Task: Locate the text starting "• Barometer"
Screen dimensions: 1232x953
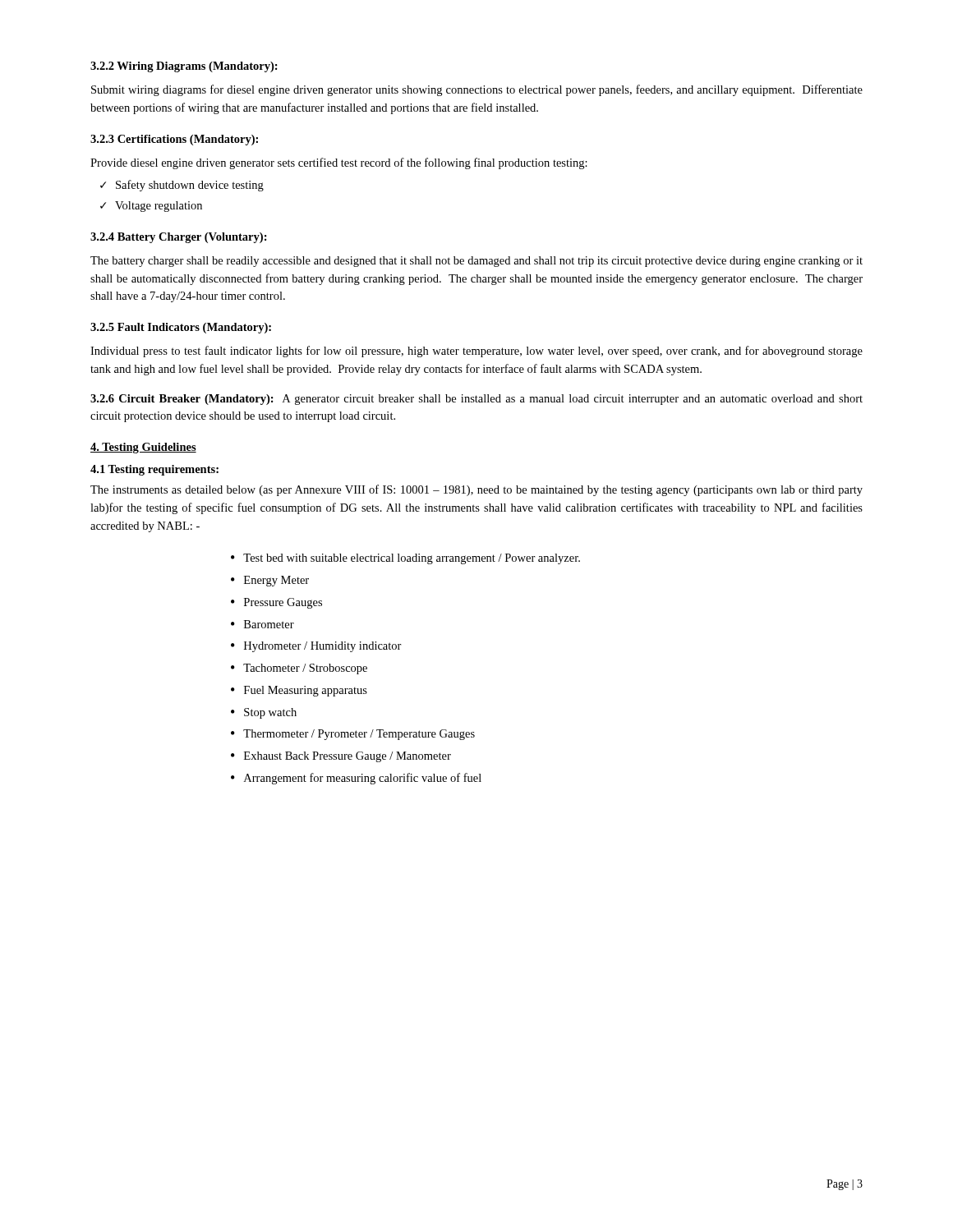Action: click(262, 625)
